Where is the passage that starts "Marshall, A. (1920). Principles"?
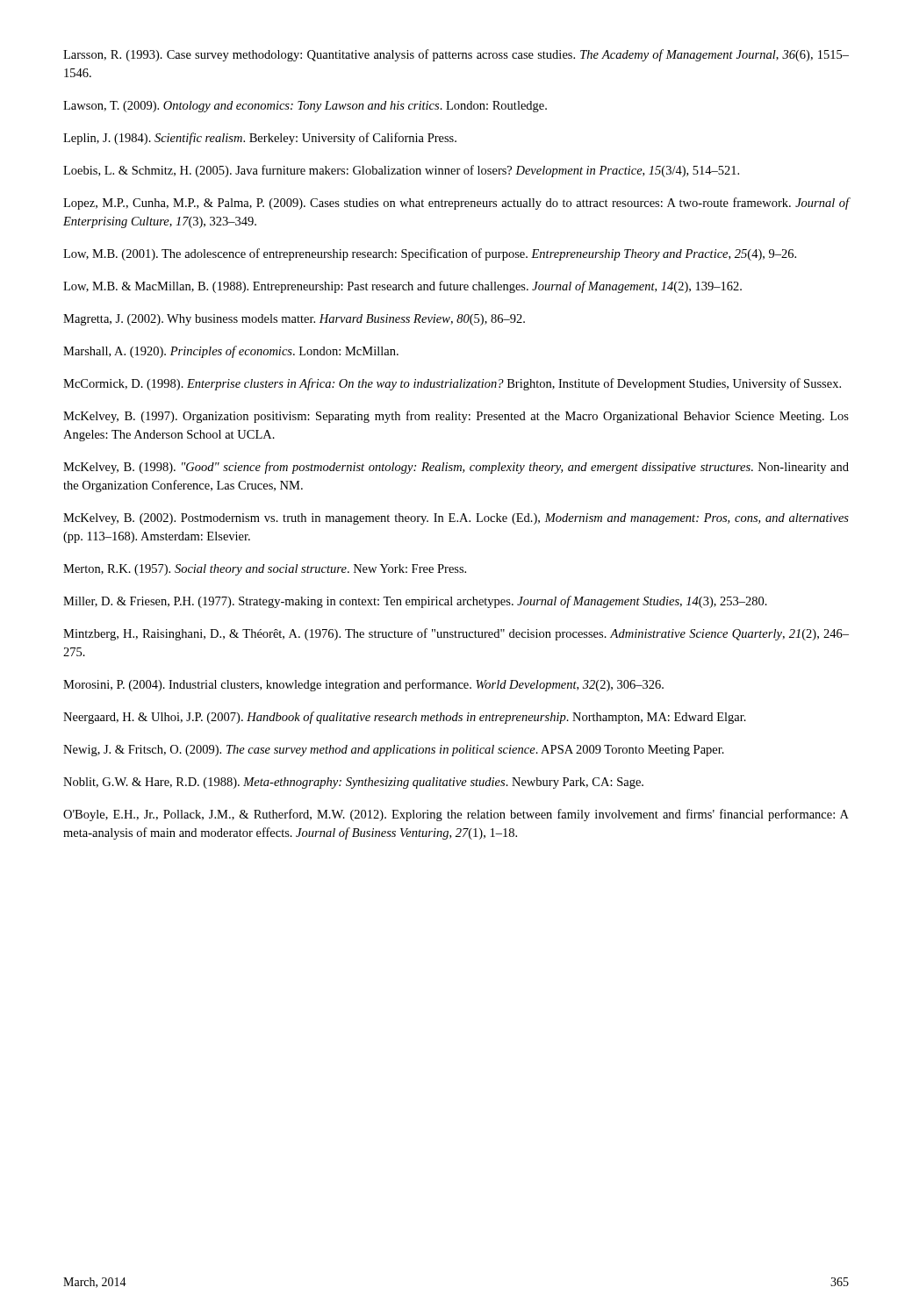The image size is (912, 1316). pos(231,351)
